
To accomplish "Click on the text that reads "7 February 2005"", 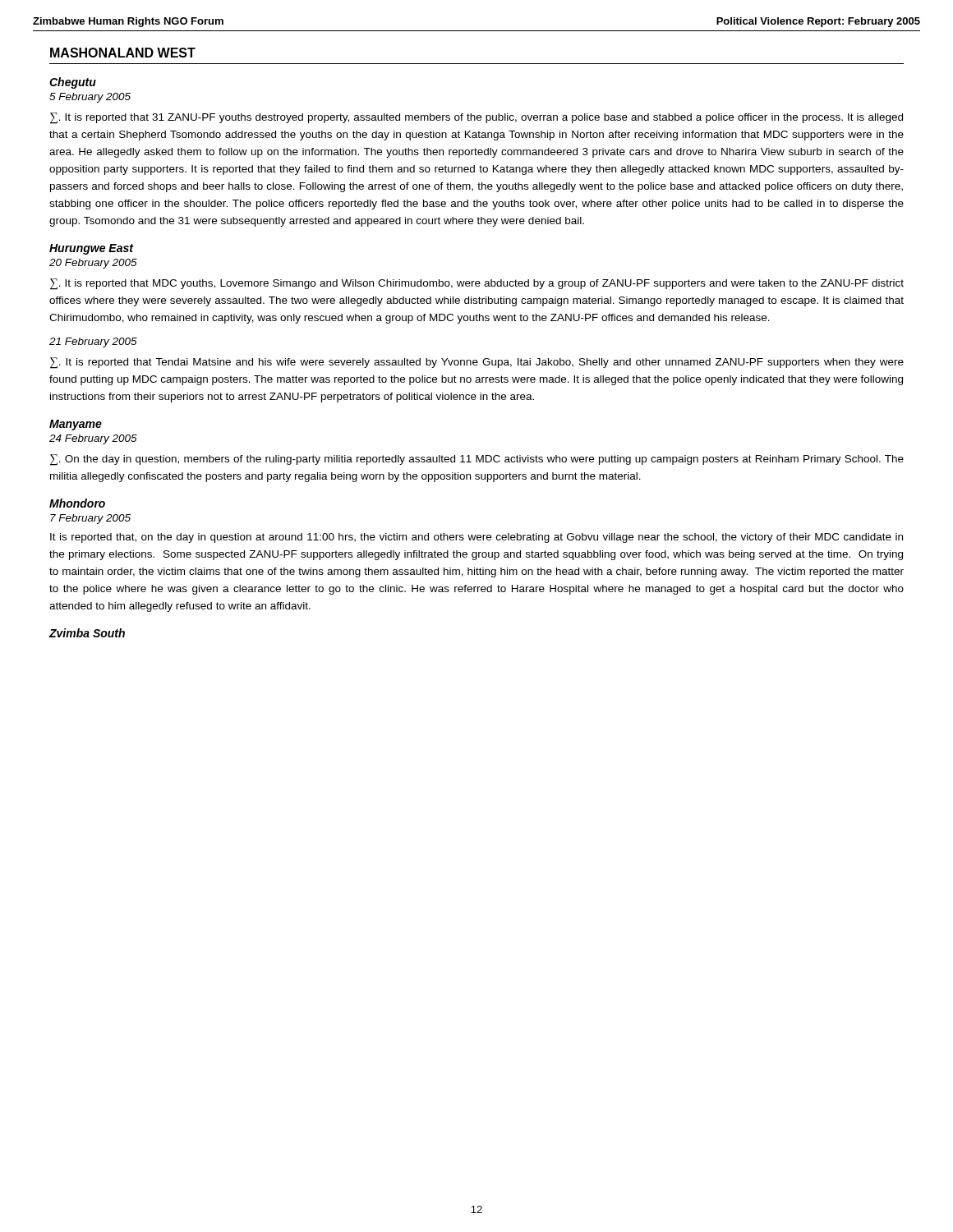I will click(x=90, y=519).
